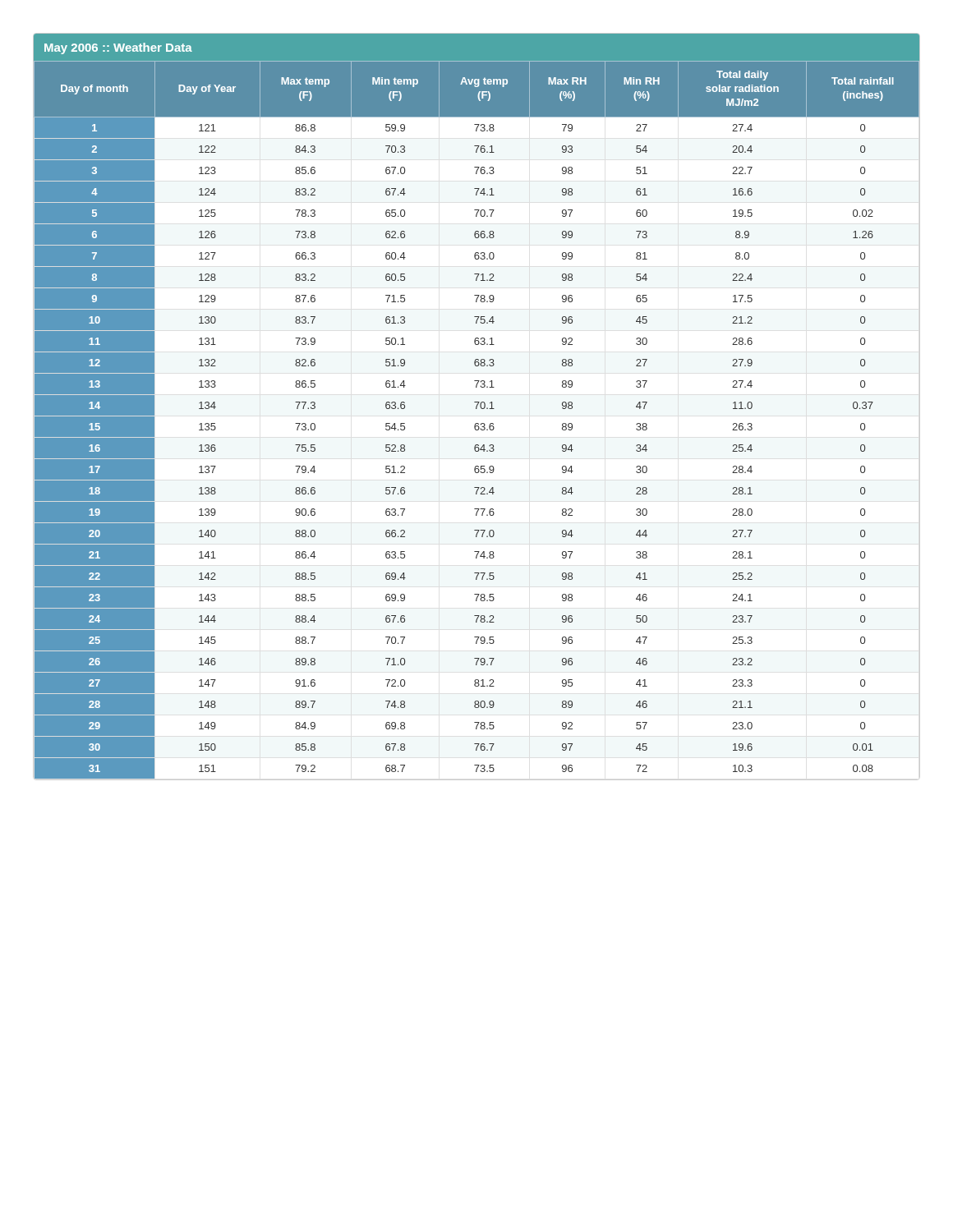The height and width of the screenshot is (1232, 953).
Task: Select the table that reads "Min temp (F)"
Action: coord(476,406)
